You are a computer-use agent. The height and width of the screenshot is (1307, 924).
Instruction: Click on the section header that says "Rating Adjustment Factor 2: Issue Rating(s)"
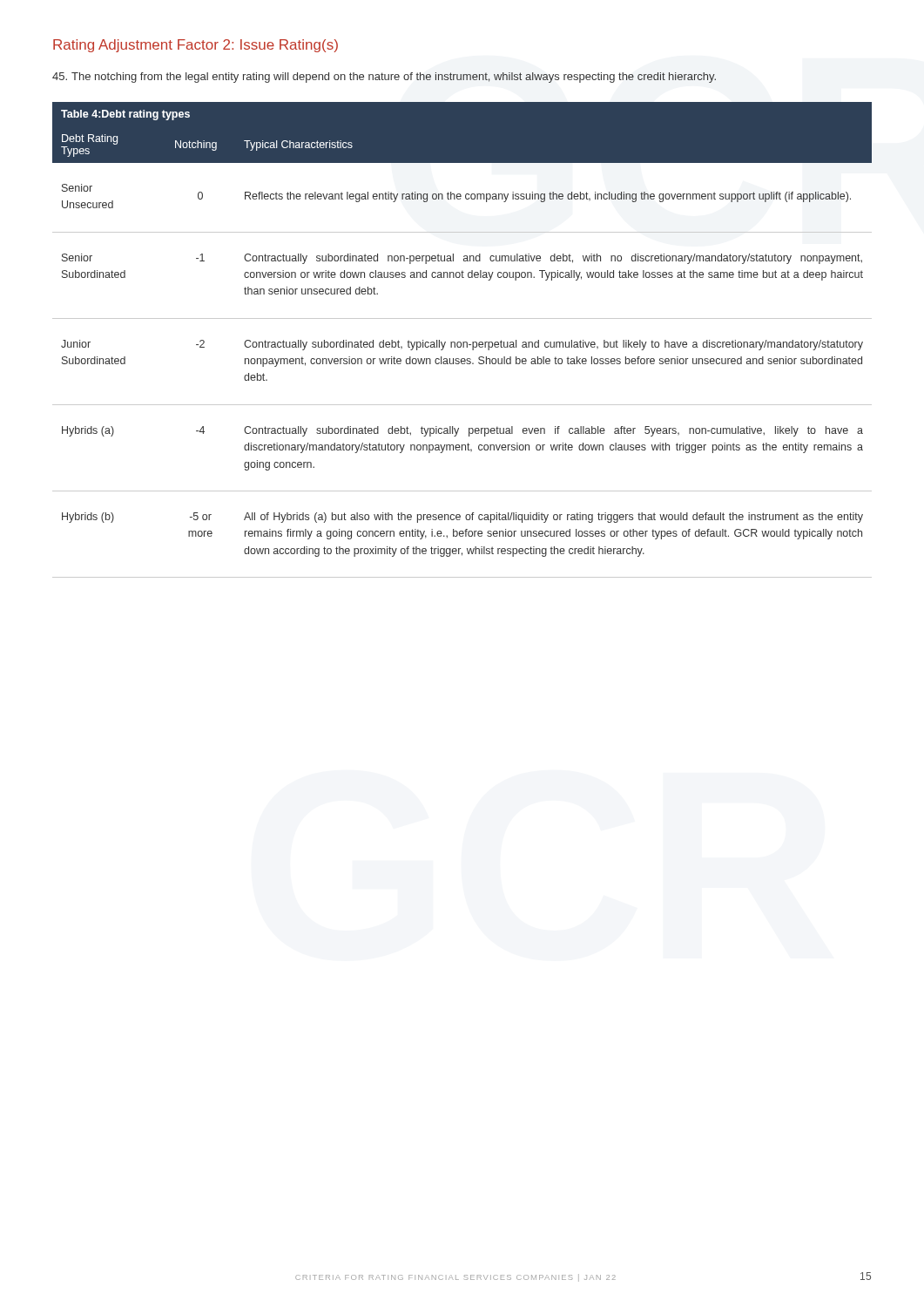click(x=195, y=45)
